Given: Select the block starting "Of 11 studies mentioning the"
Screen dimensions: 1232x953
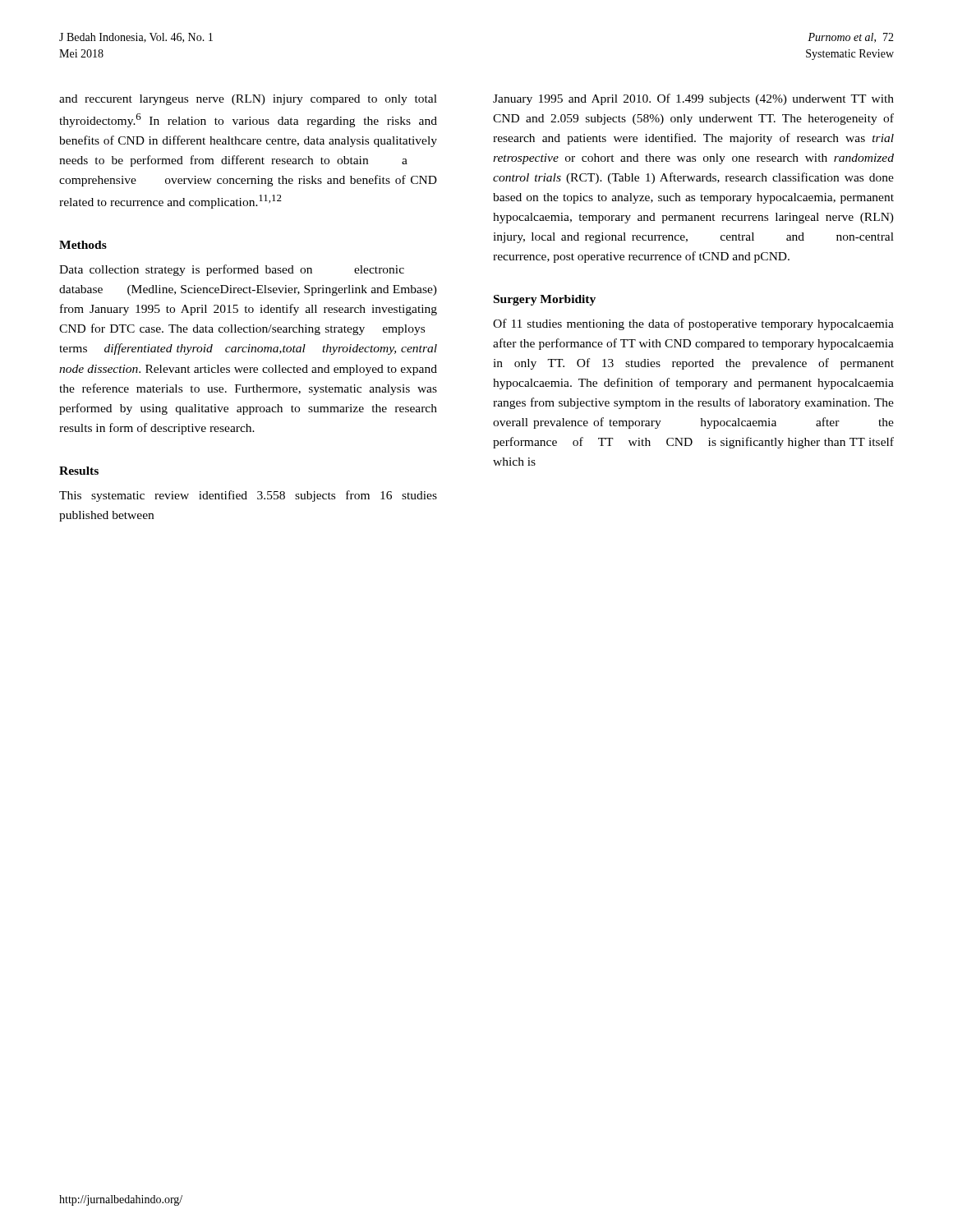Looking at the screenshot, I should click(x=693, y=393).
